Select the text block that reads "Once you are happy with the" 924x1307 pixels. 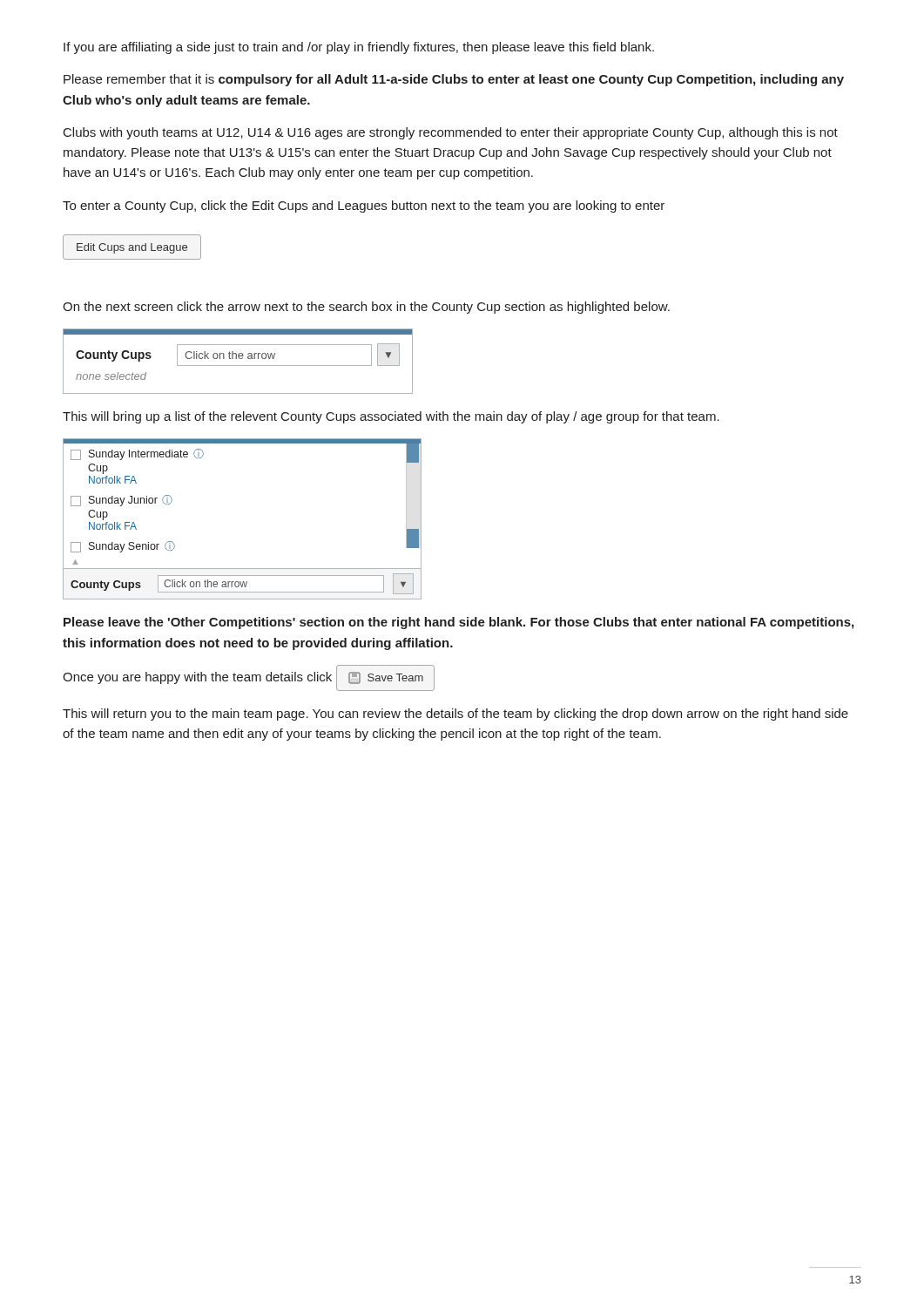click(249, 678)
